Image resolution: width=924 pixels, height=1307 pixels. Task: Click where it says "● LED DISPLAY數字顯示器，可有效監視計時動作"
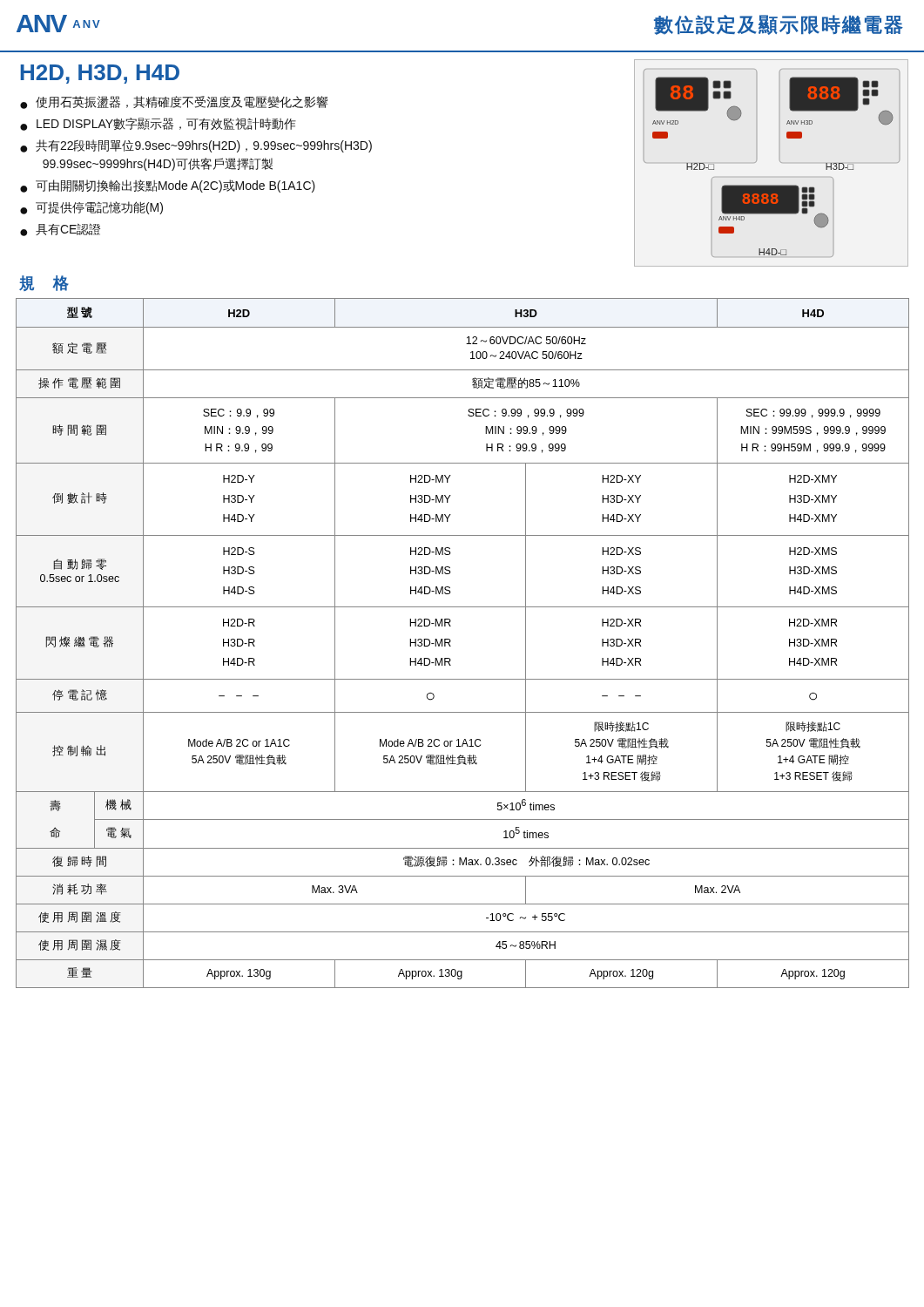158,127
